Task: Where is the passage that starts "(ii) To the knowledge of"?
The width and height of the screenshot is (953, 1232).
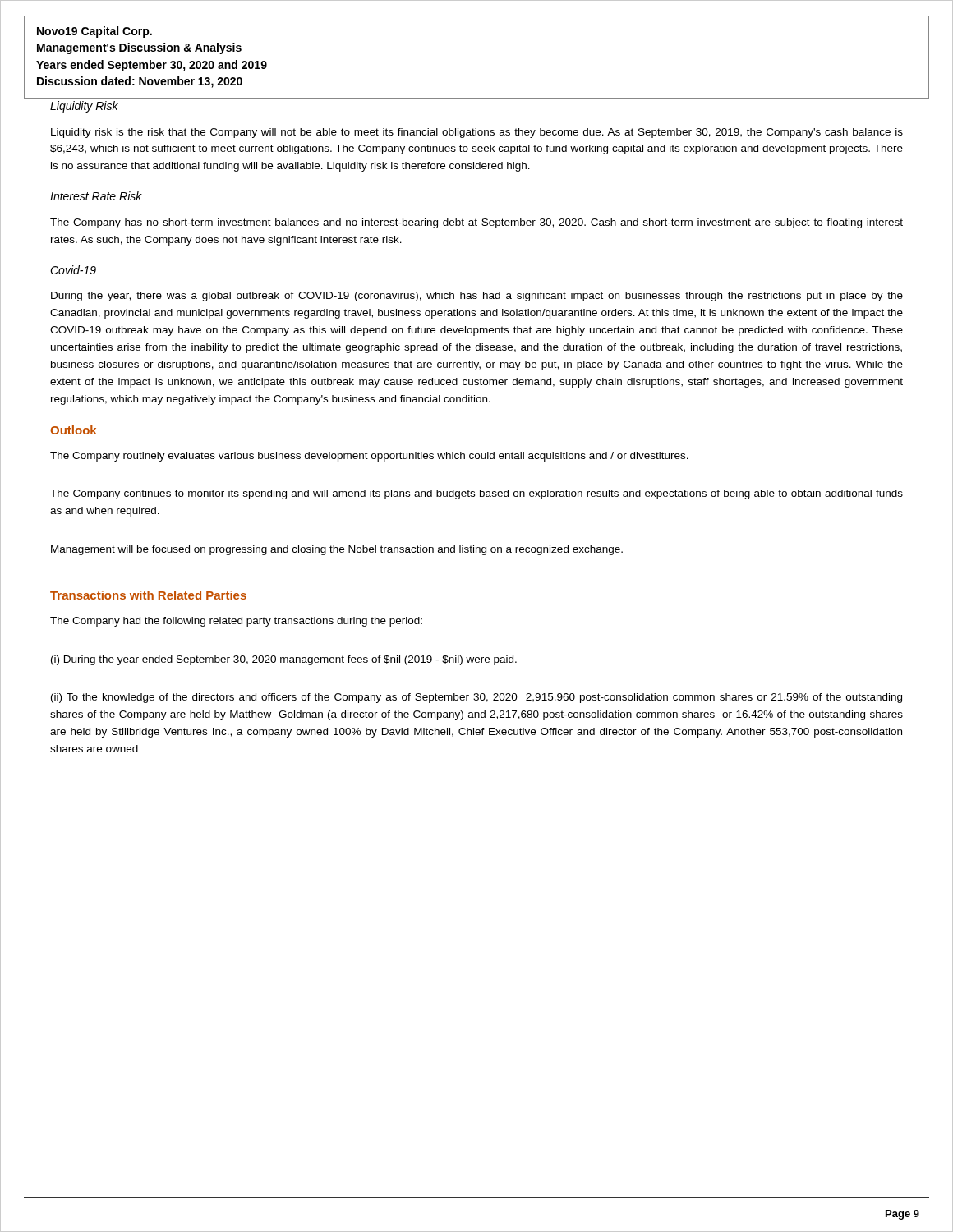Action: click(476, 724)
